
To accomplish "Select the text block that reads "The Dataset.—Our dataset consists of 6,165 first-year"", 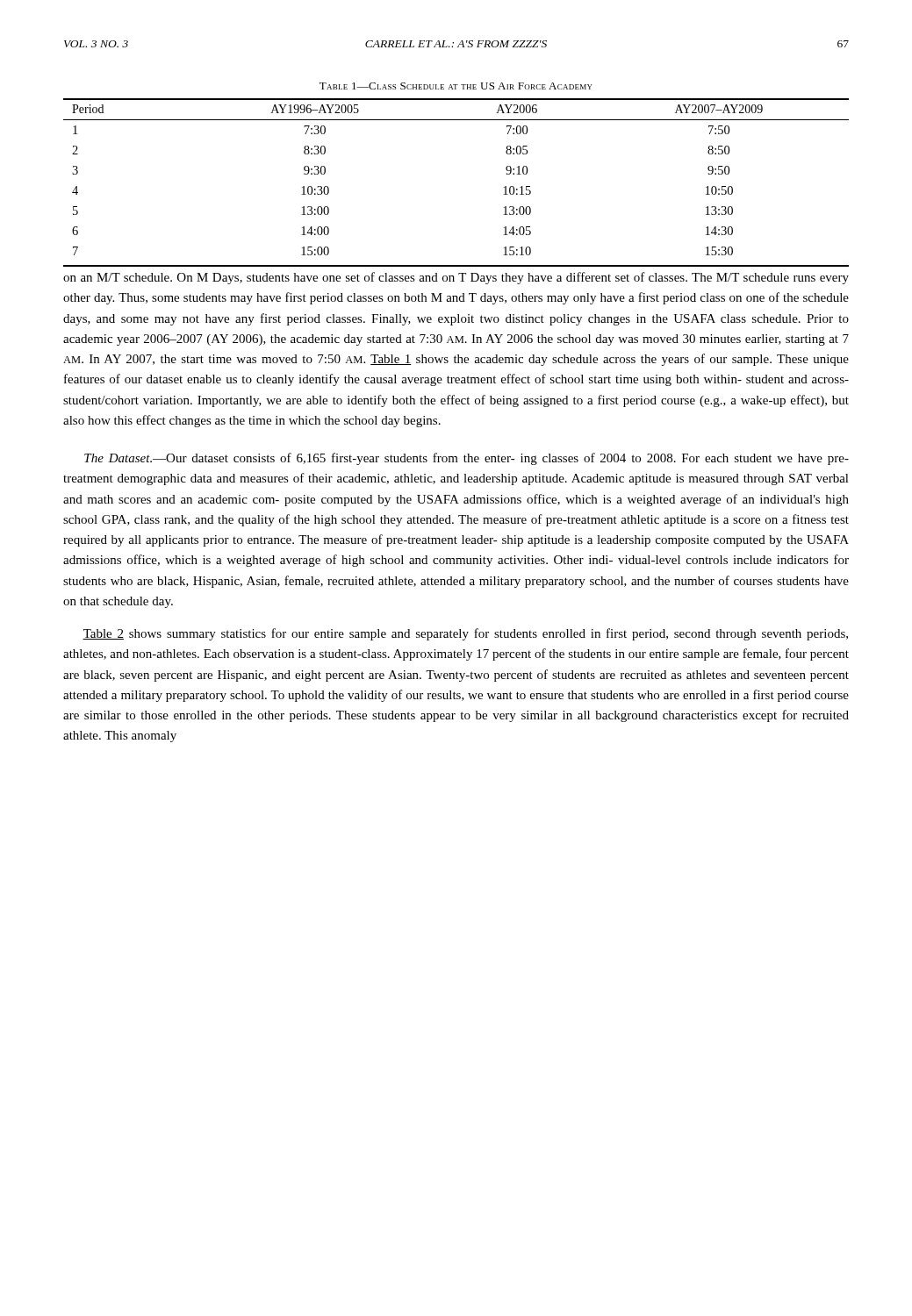I will tap(456, 530).
